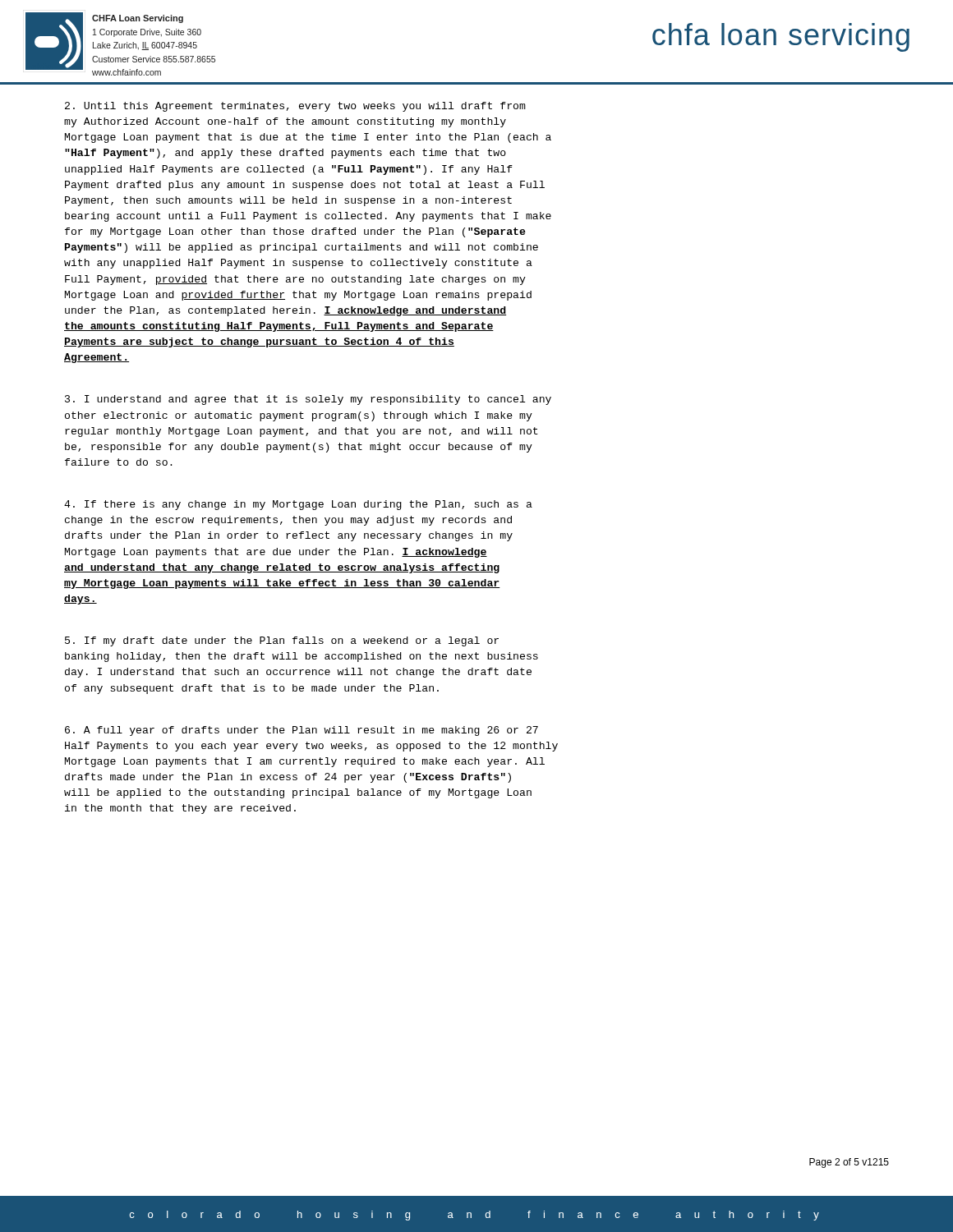The image size is (953, 1232).
Task: Locate the block of text that opens with "Until this Agreement terminates, every two weeks you"
Action: coord(308,232)
